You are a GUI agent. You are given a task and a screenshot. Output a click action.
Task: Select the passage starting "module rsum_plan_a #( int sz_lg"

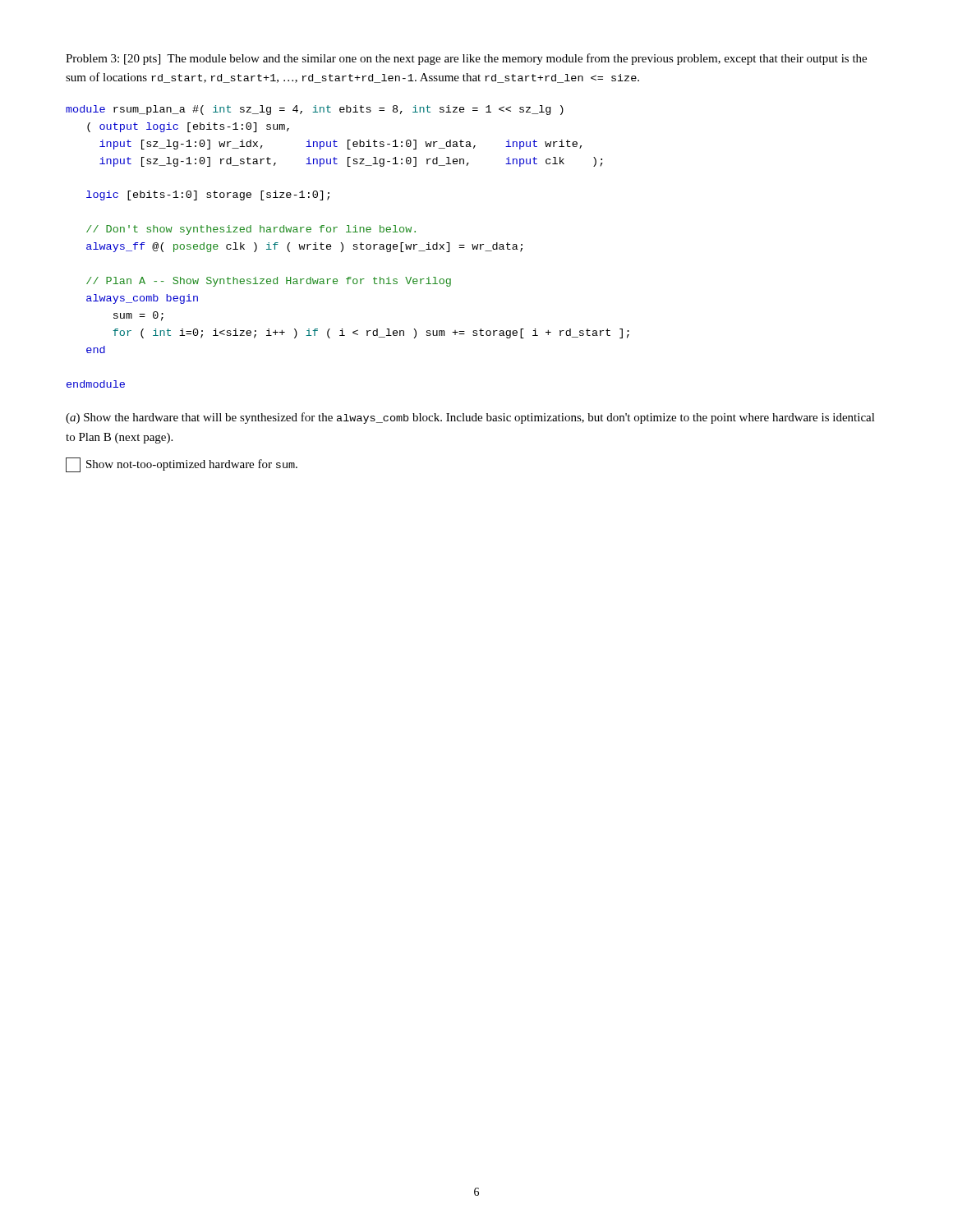tap(476, 248)
